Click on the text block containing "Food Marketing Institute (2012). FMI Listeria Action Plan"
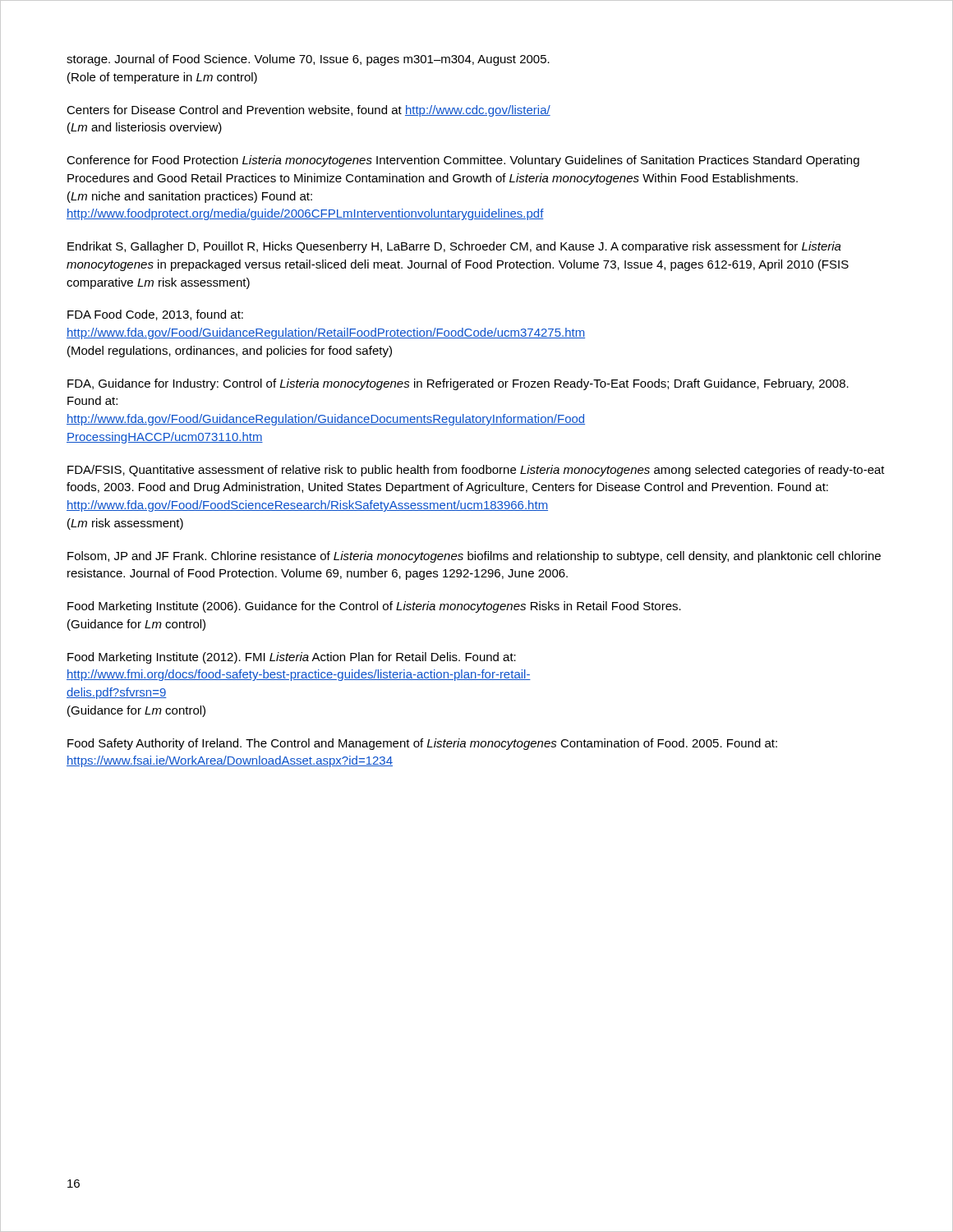The image size is (953, 1232). (x=298, y=683)
